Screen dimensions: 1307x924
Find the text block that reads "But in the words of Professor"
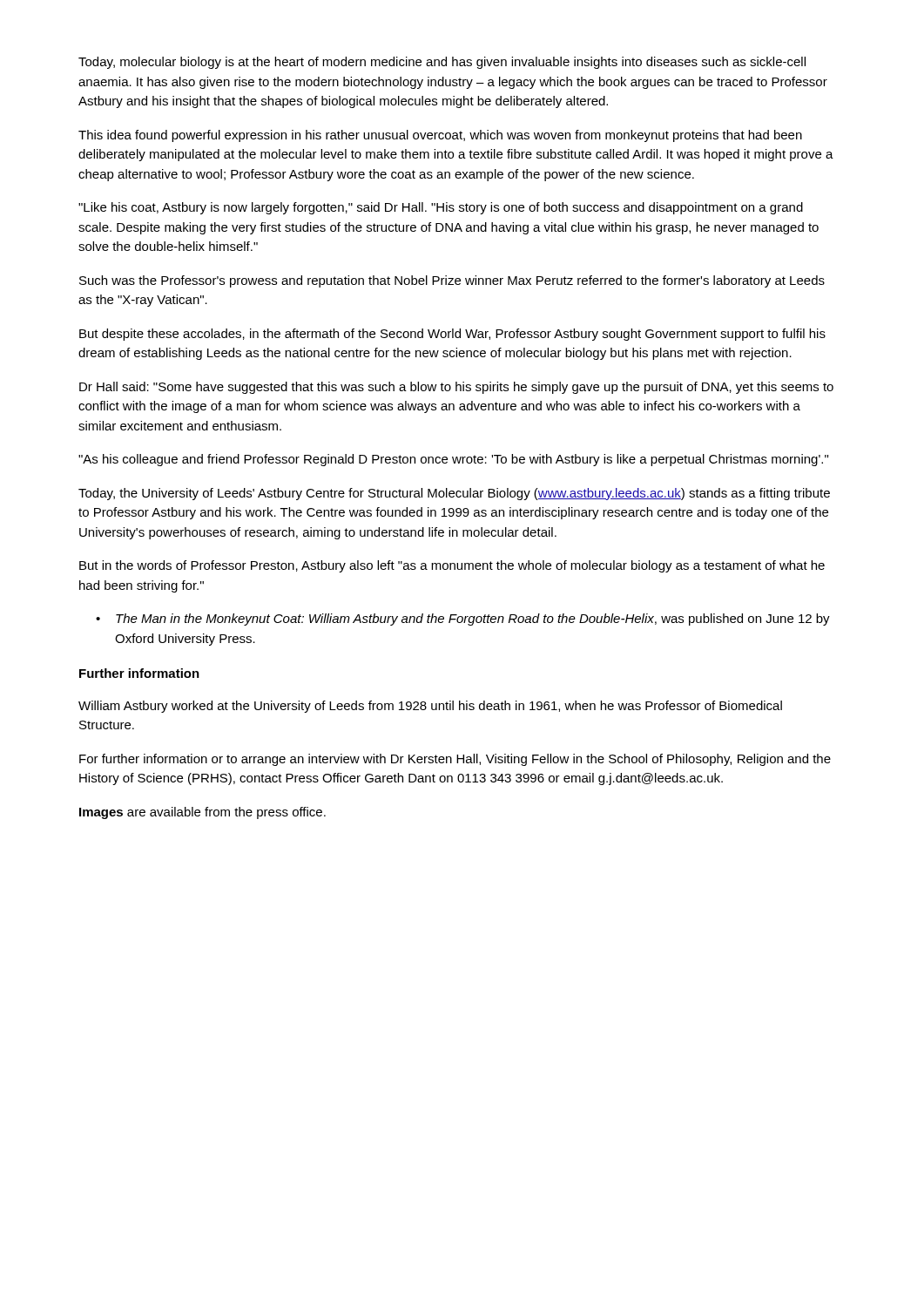458,575
